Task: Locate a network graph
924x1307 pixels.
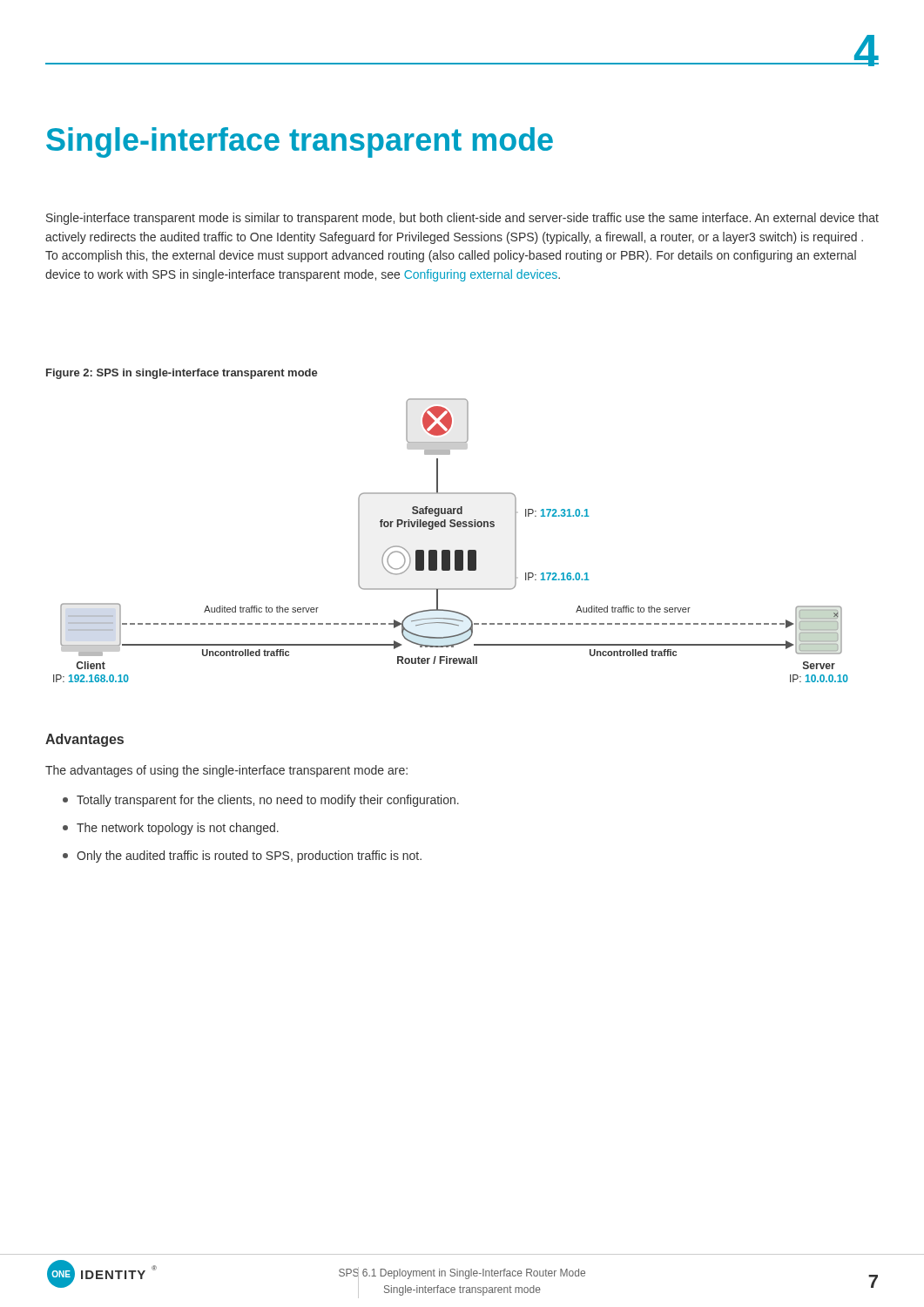Action: (x=462, y=556)
